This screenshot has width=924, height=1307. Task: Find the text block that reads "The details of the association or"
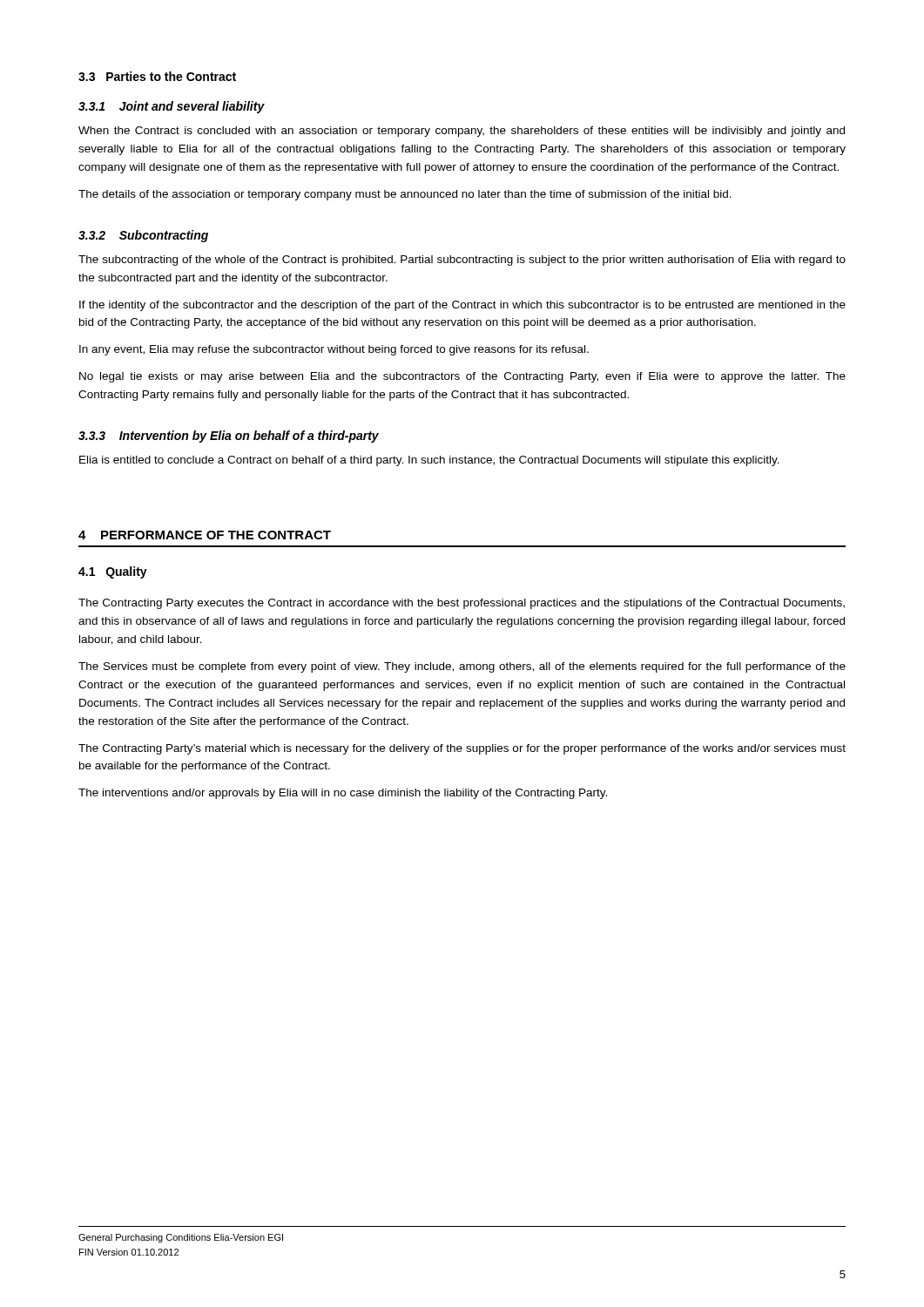(x=405, y=194)
